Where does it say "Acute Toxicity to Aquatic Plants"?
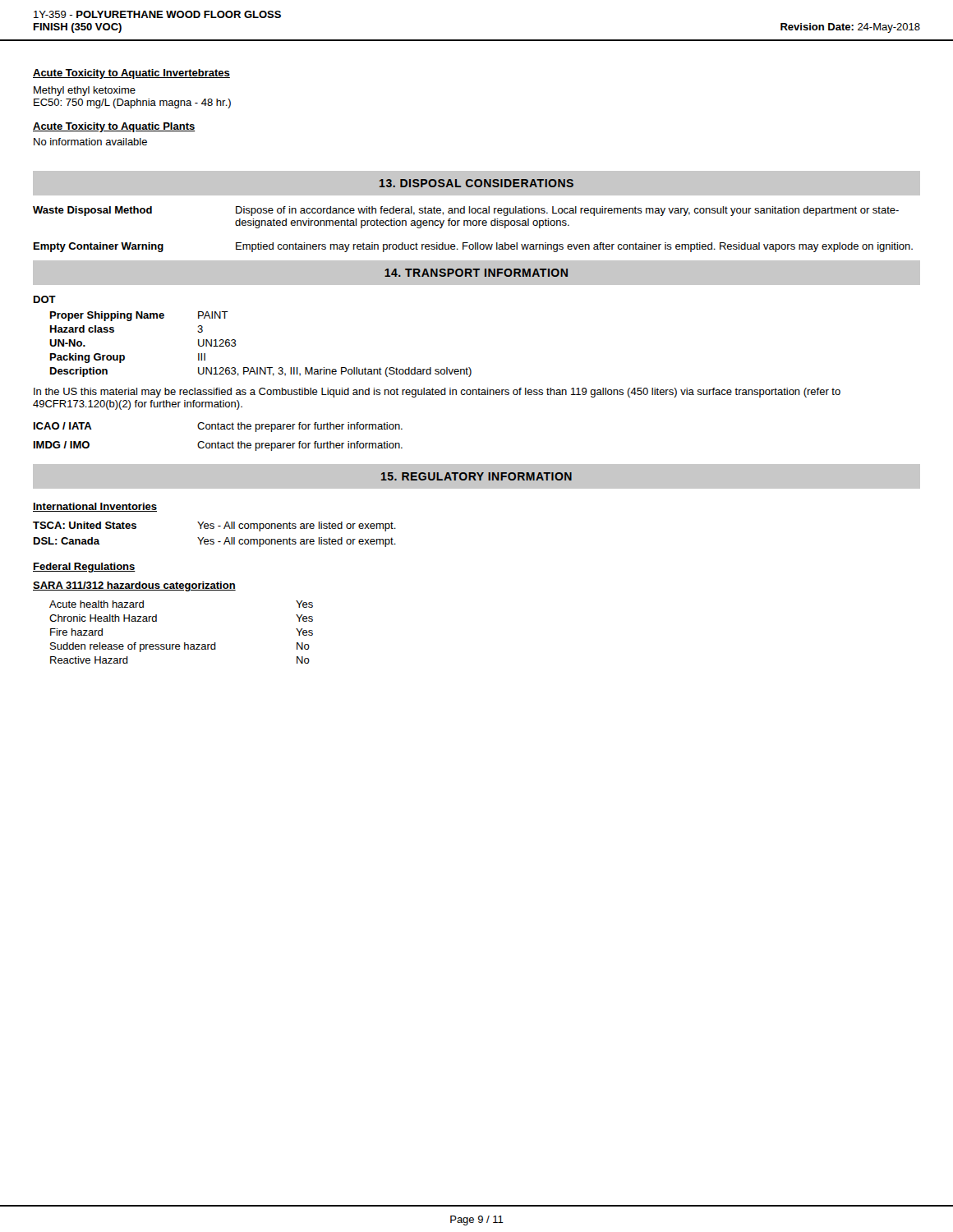Screen dimensions: 1232x953 (114, 126)
